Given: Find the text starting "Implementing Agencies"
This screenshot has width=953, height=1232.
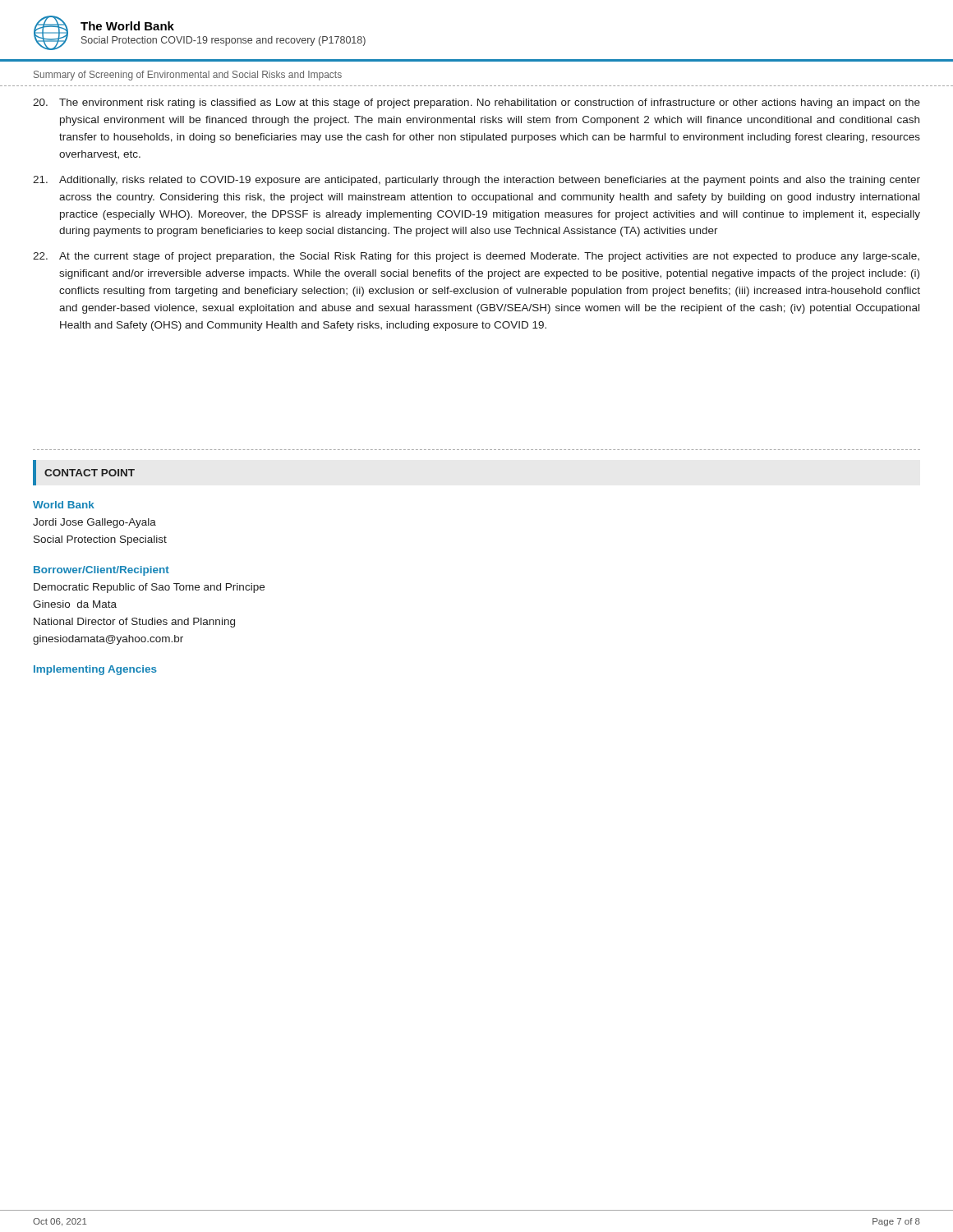Looking at the screenshot, I should [x=95, y=669].
